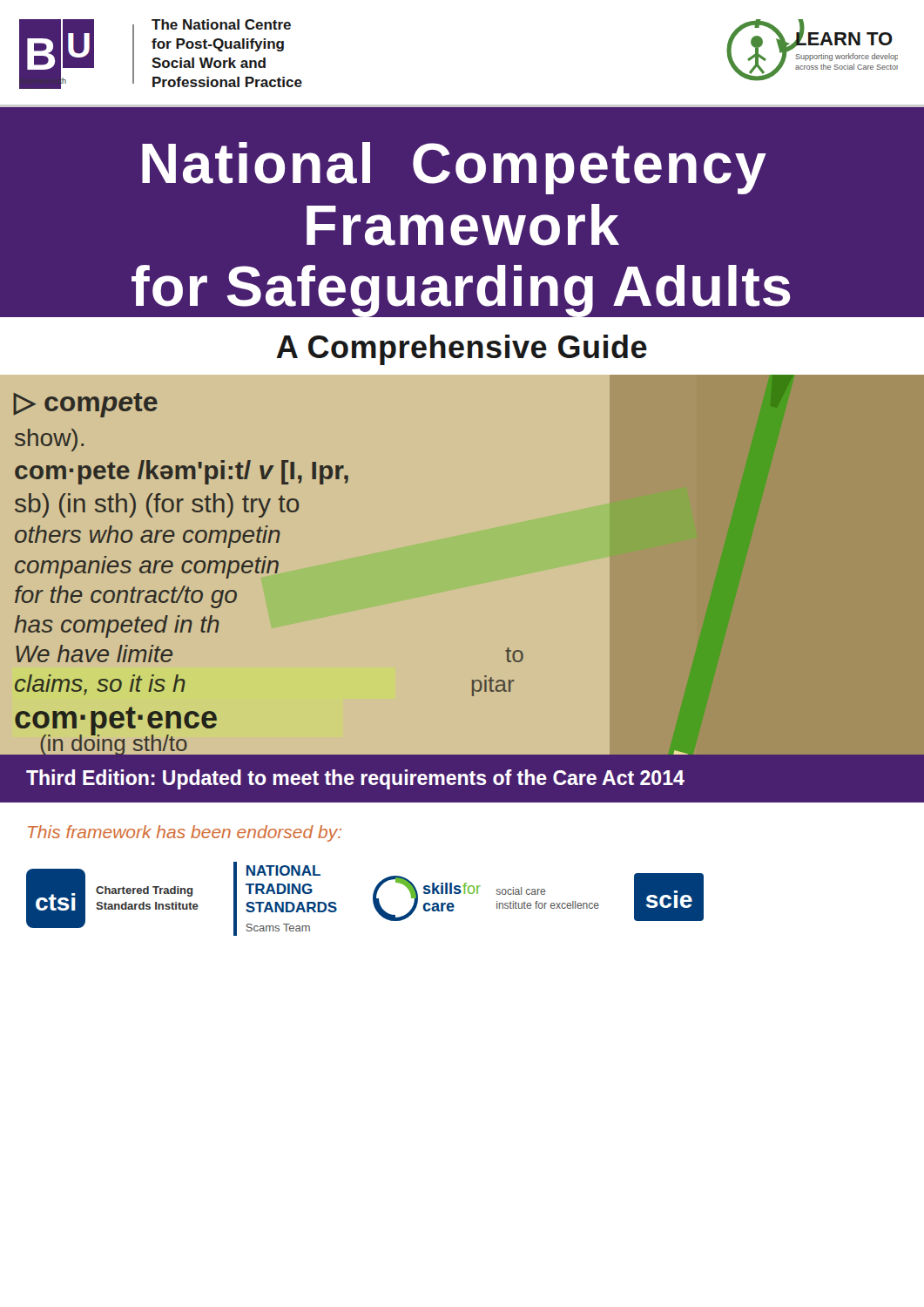Screen dimensions: 1307x924
Task: Click on the text block with the text "This framework has been endorsed"
Action: click(184, 832)
